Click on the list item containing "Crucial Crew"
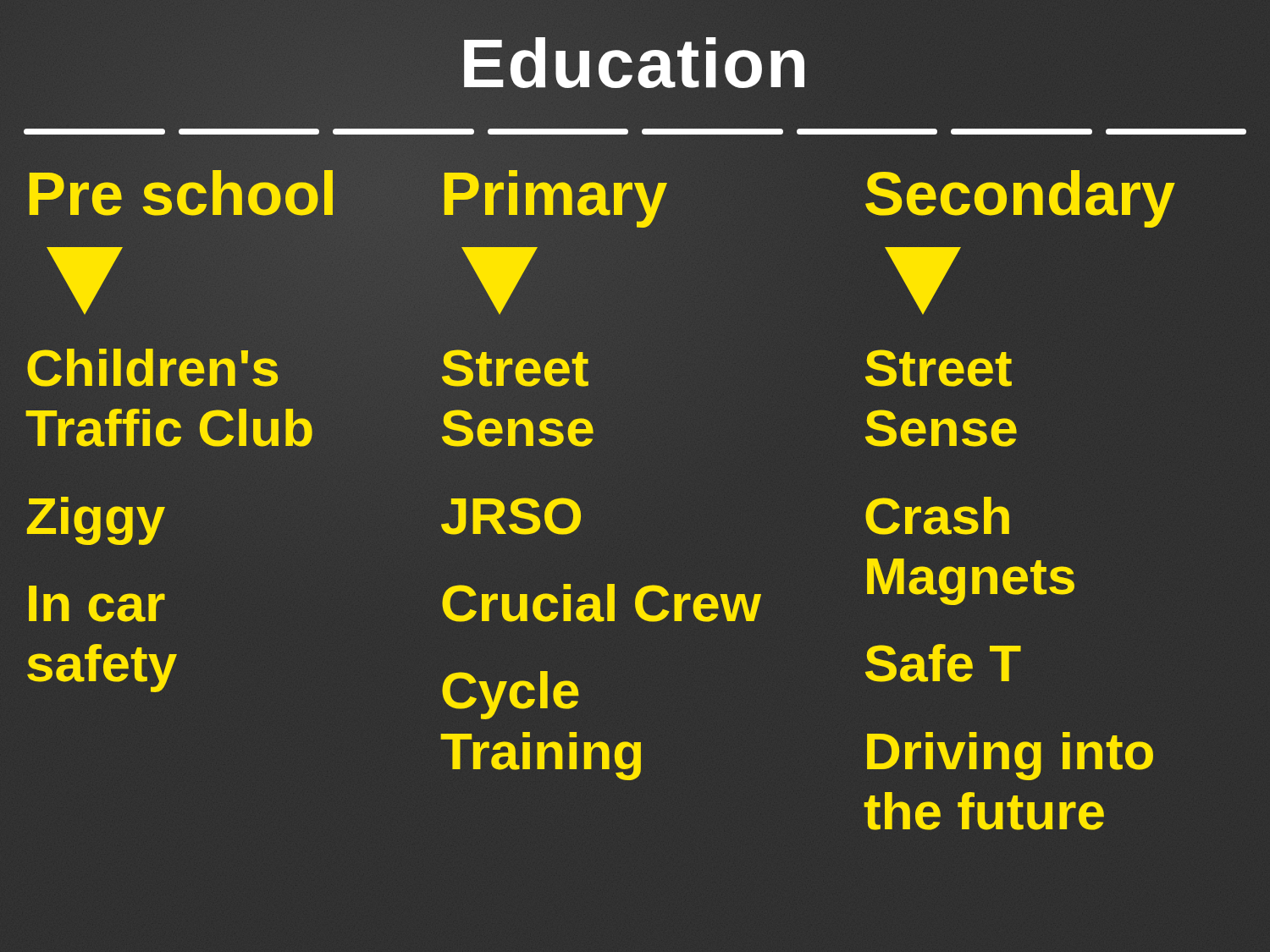1270x952 pixels. [601, 603]
